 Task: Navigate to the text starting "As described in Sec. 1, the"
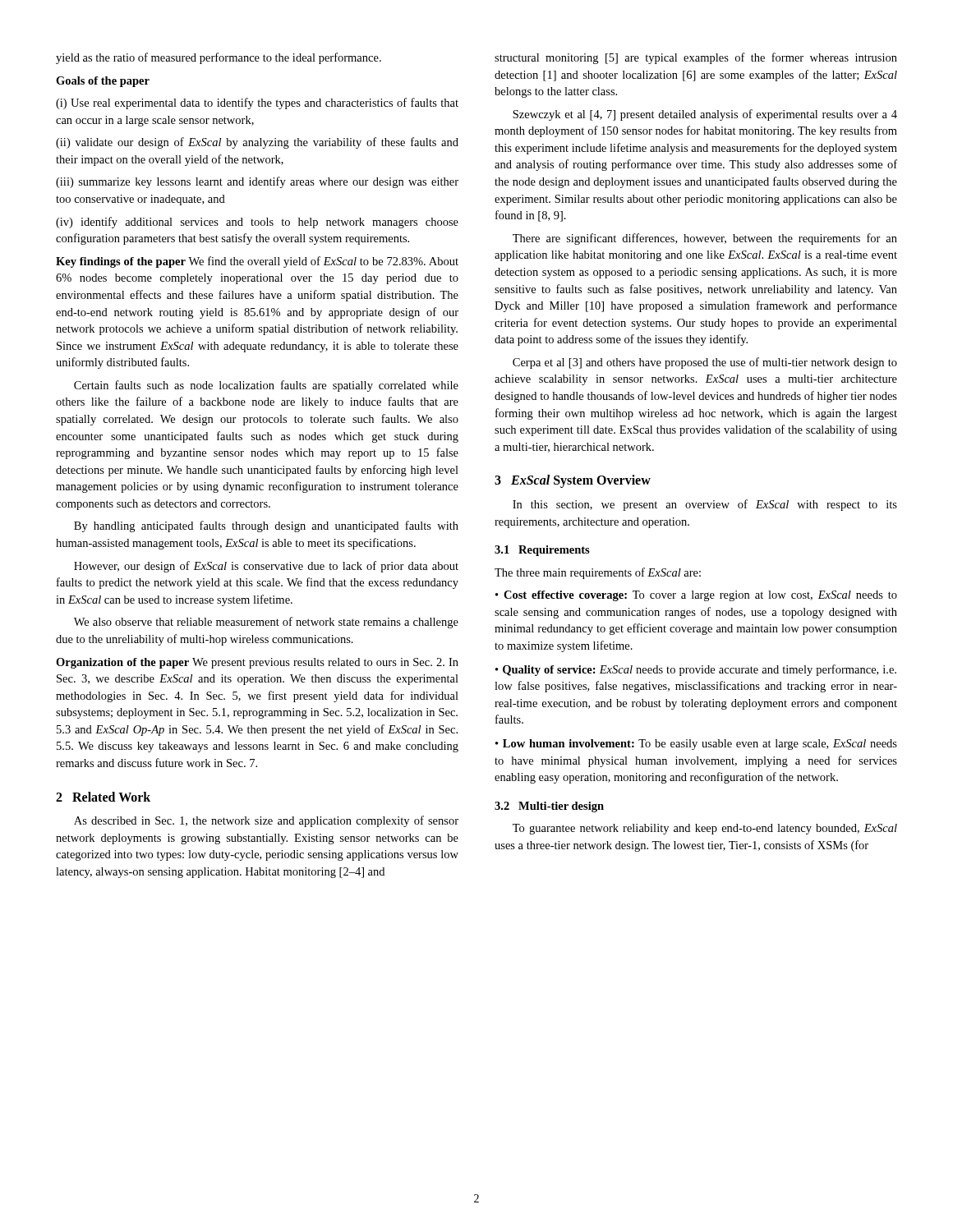[257, 846]
